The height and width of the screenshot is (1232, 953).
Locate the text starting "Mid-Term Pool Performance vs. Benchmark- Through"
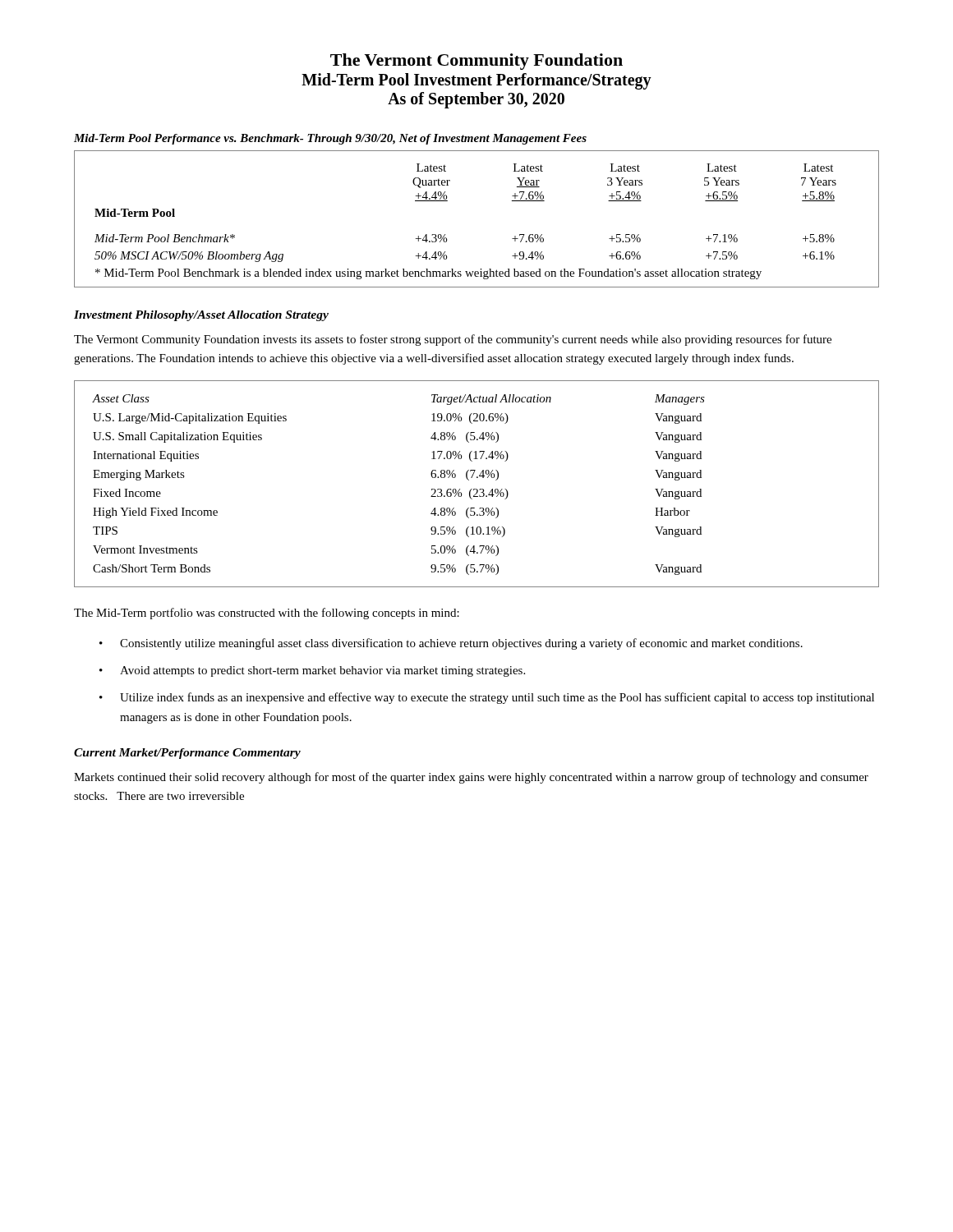pos(330,138)
